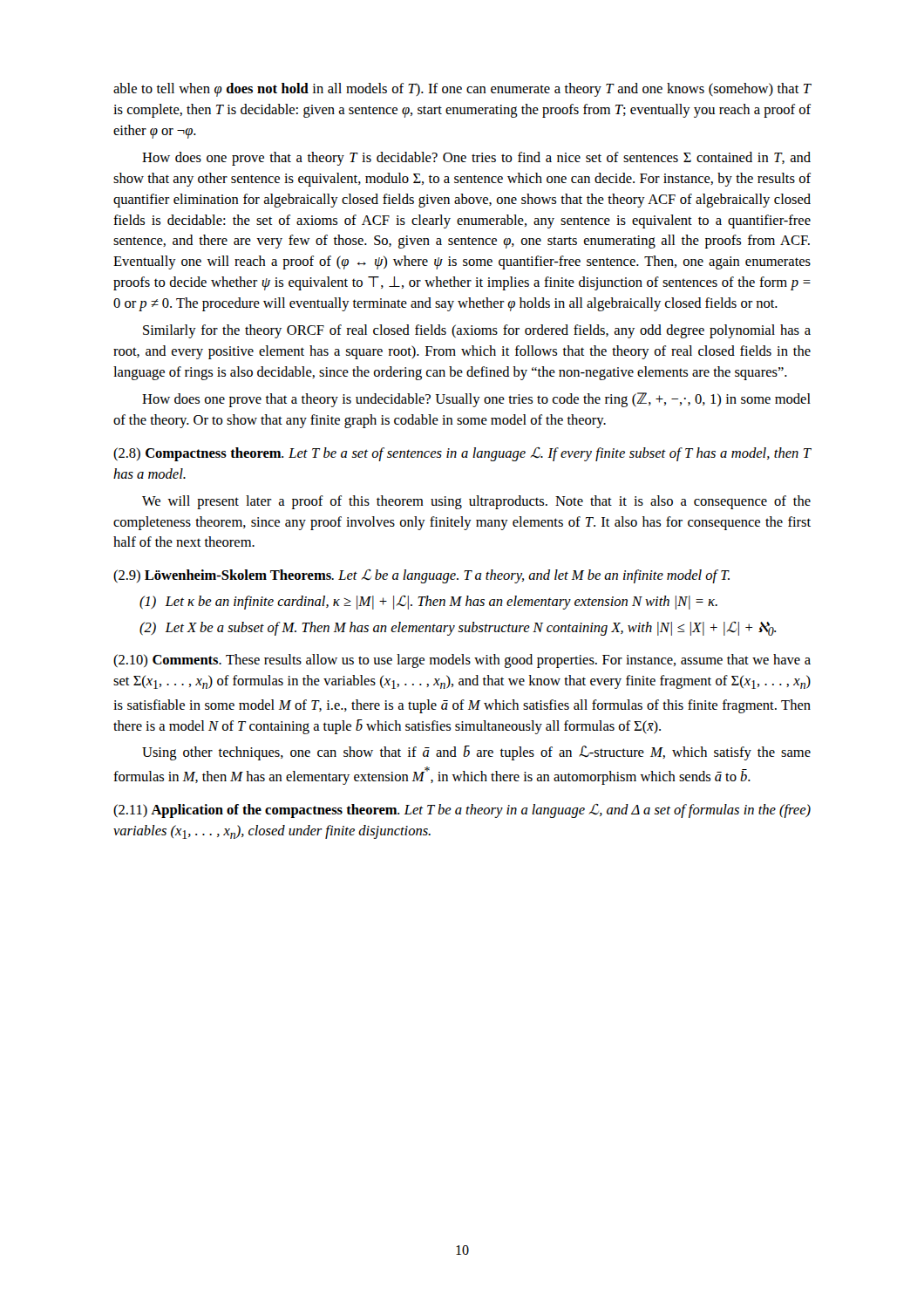Click the passage that begins "able to tell when"

pos(462,110)
